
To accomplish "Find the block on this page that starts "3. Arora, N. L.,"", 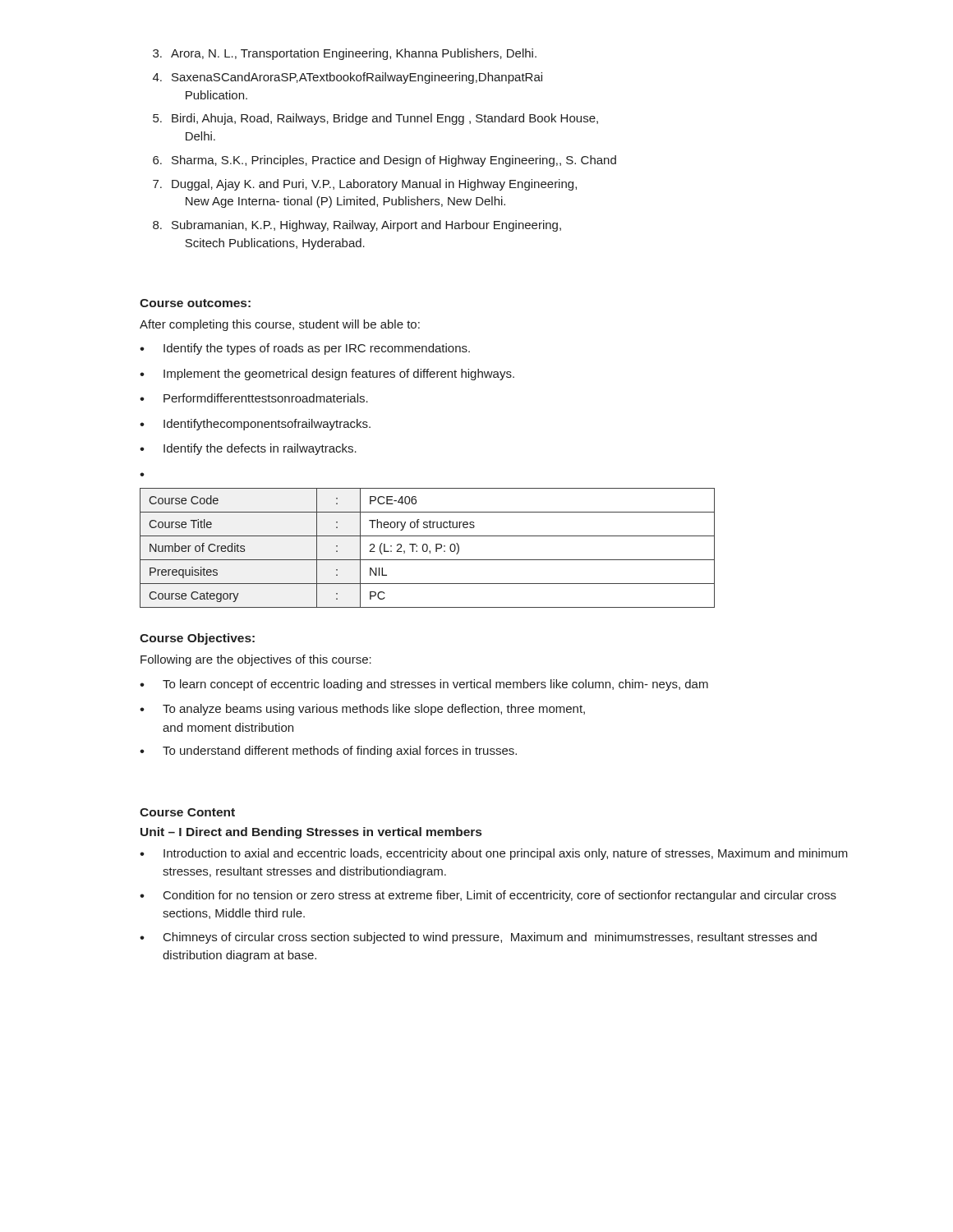I will click(339, 53).
